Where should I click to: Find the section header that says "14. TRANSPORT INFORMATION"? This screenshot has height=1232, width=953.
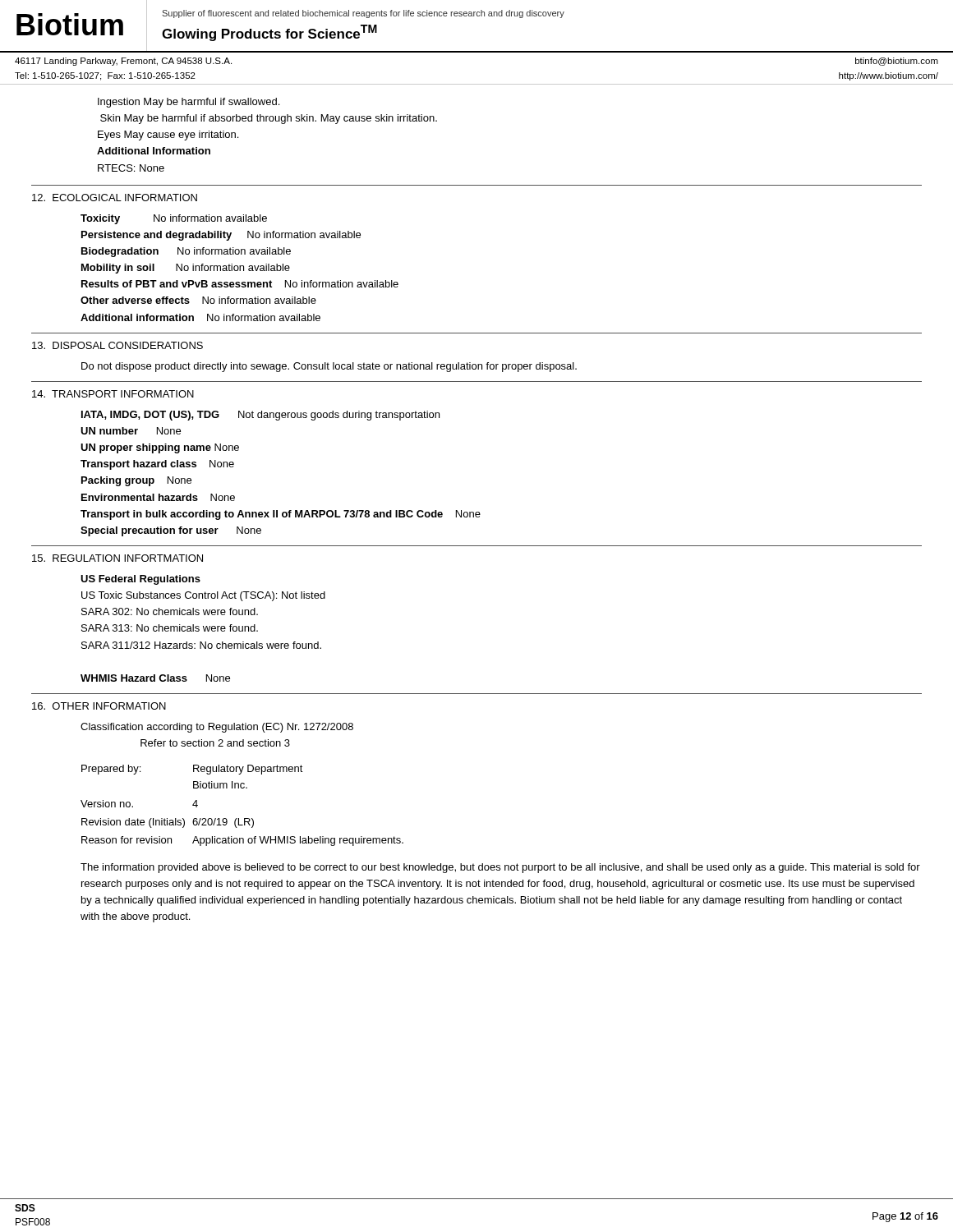[113, 394]
